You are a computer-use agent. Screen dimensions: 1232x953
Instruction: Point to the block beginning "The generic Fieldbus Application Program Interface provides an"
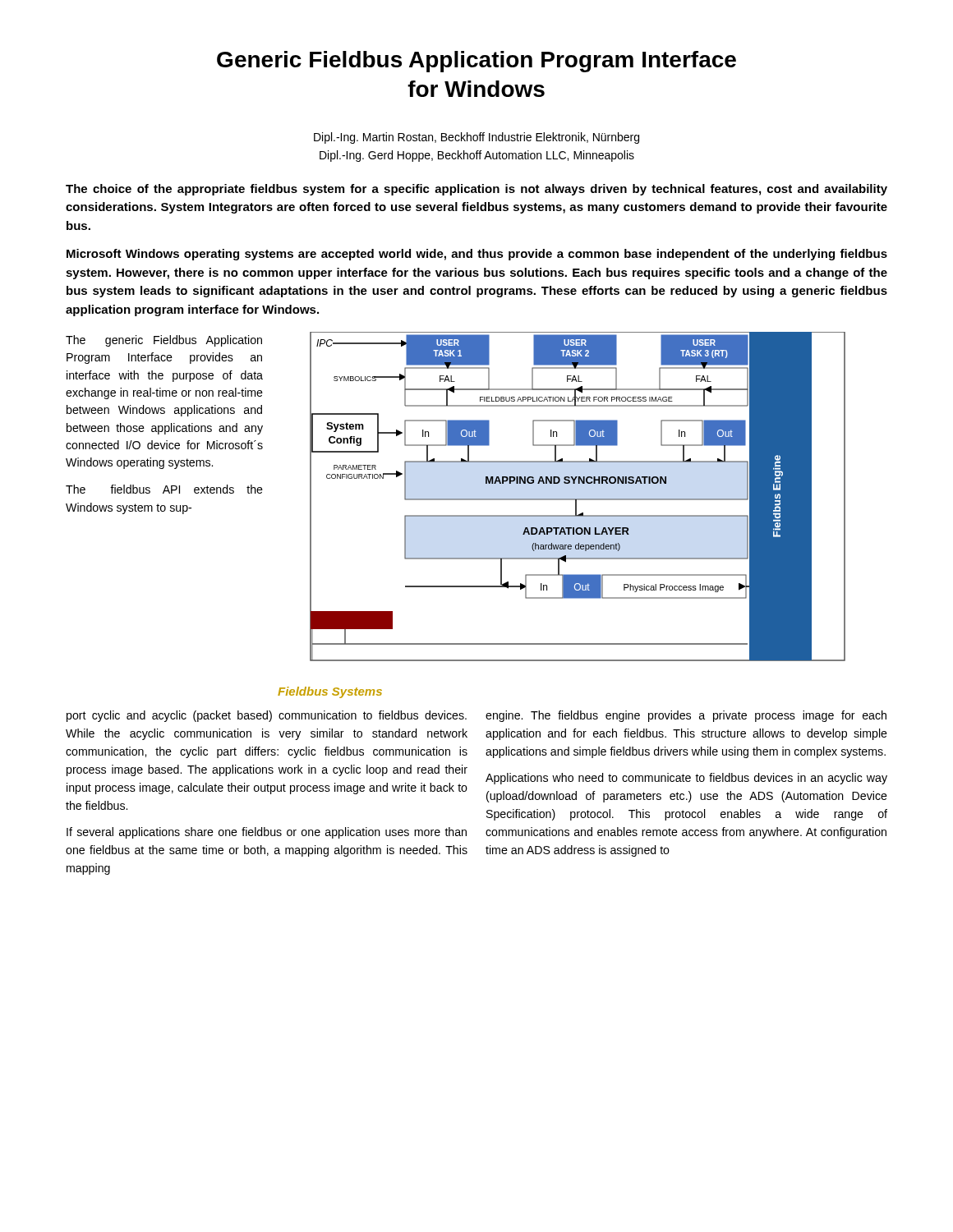click(164, 401)
